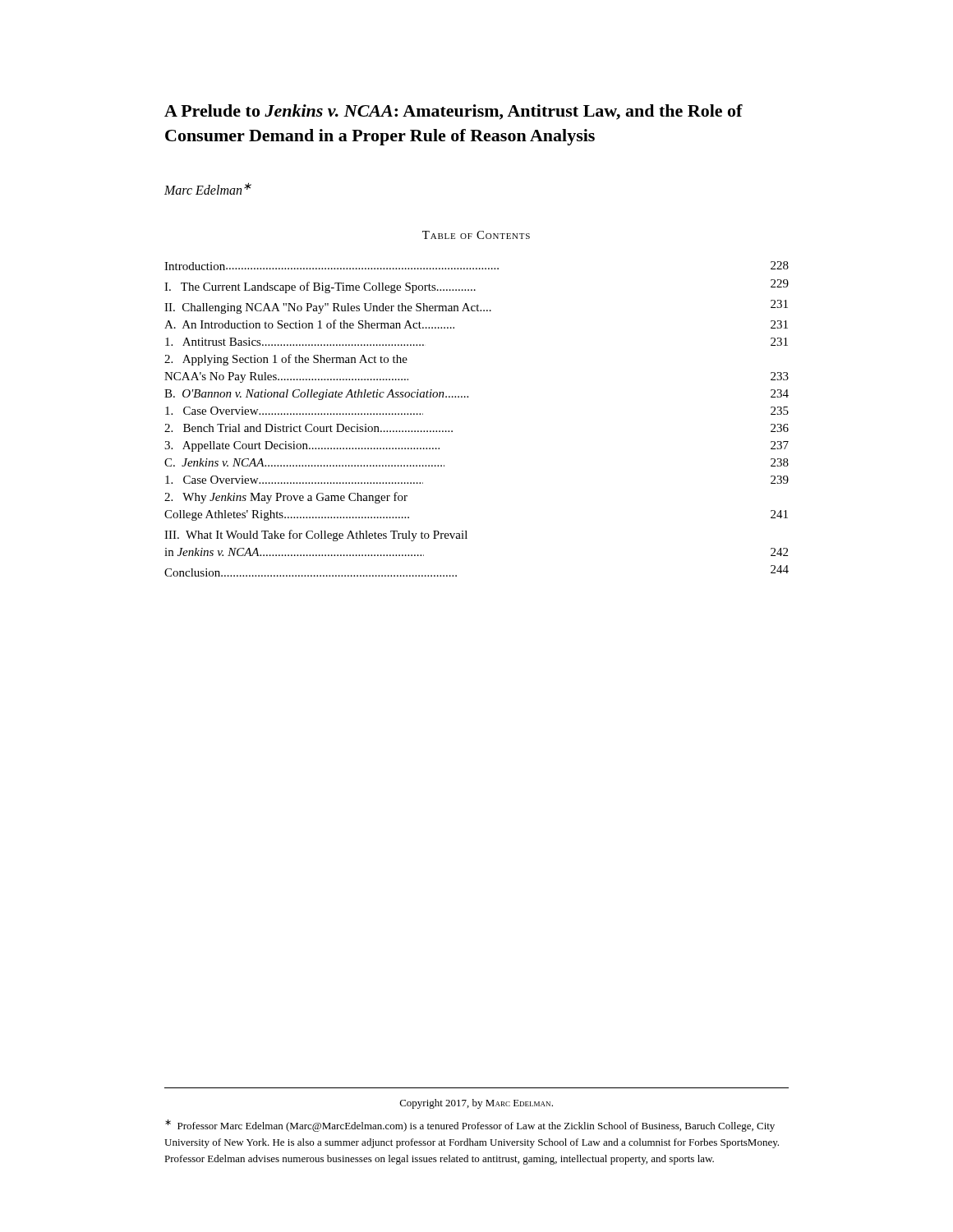This screenshot has width=953, height=1232.
Task: Click the passage that begins "A. An Introduction to Section"
Action: [x=294, y=324]
